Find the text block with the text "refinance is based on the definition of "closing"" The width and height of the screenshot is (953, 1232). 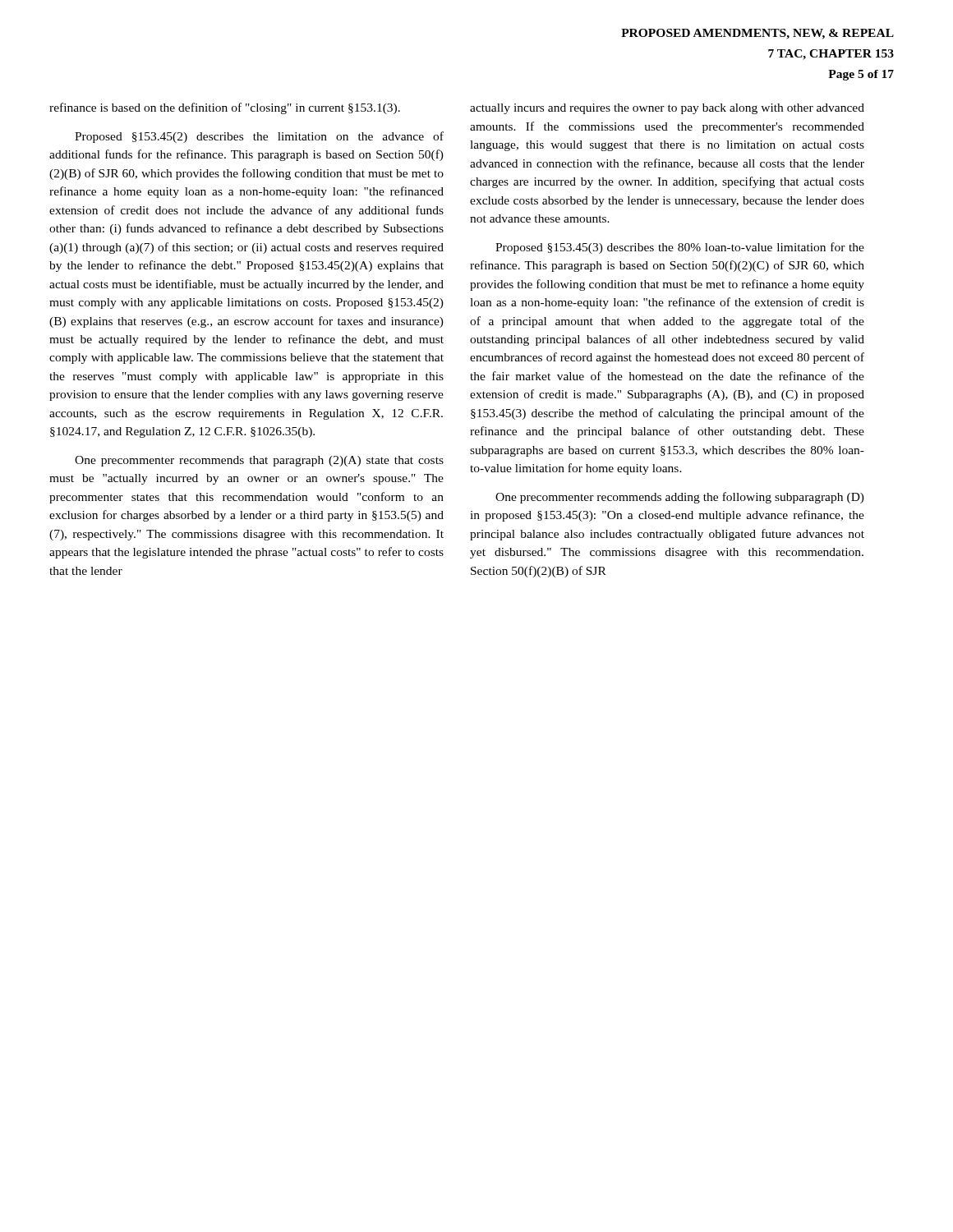[246, 339]
